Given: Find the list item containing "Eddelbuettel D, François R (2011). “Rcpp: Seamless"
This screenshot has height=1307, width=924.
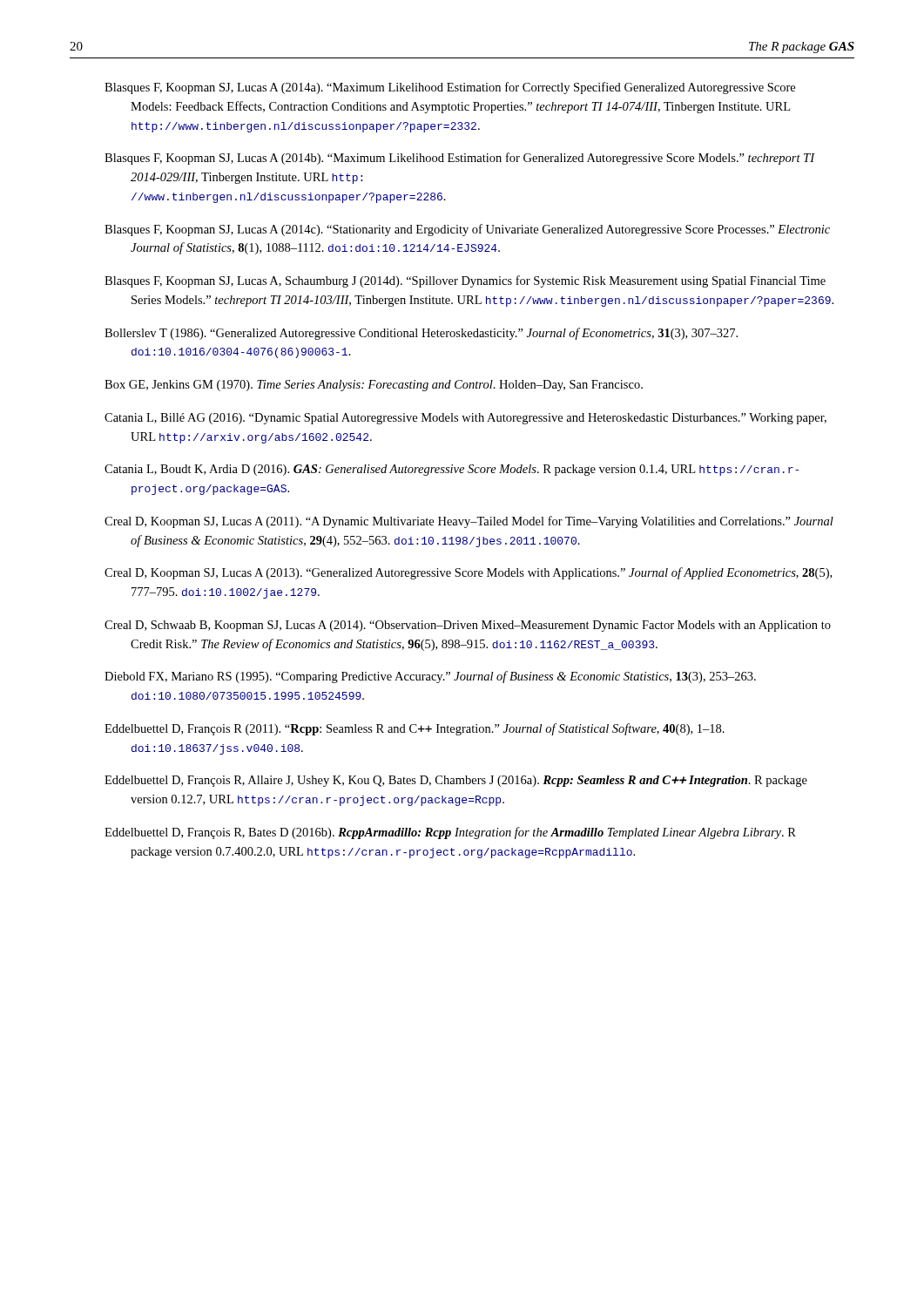Looking at the screenshot, I should pyautogui.click(x=415, y=738).
